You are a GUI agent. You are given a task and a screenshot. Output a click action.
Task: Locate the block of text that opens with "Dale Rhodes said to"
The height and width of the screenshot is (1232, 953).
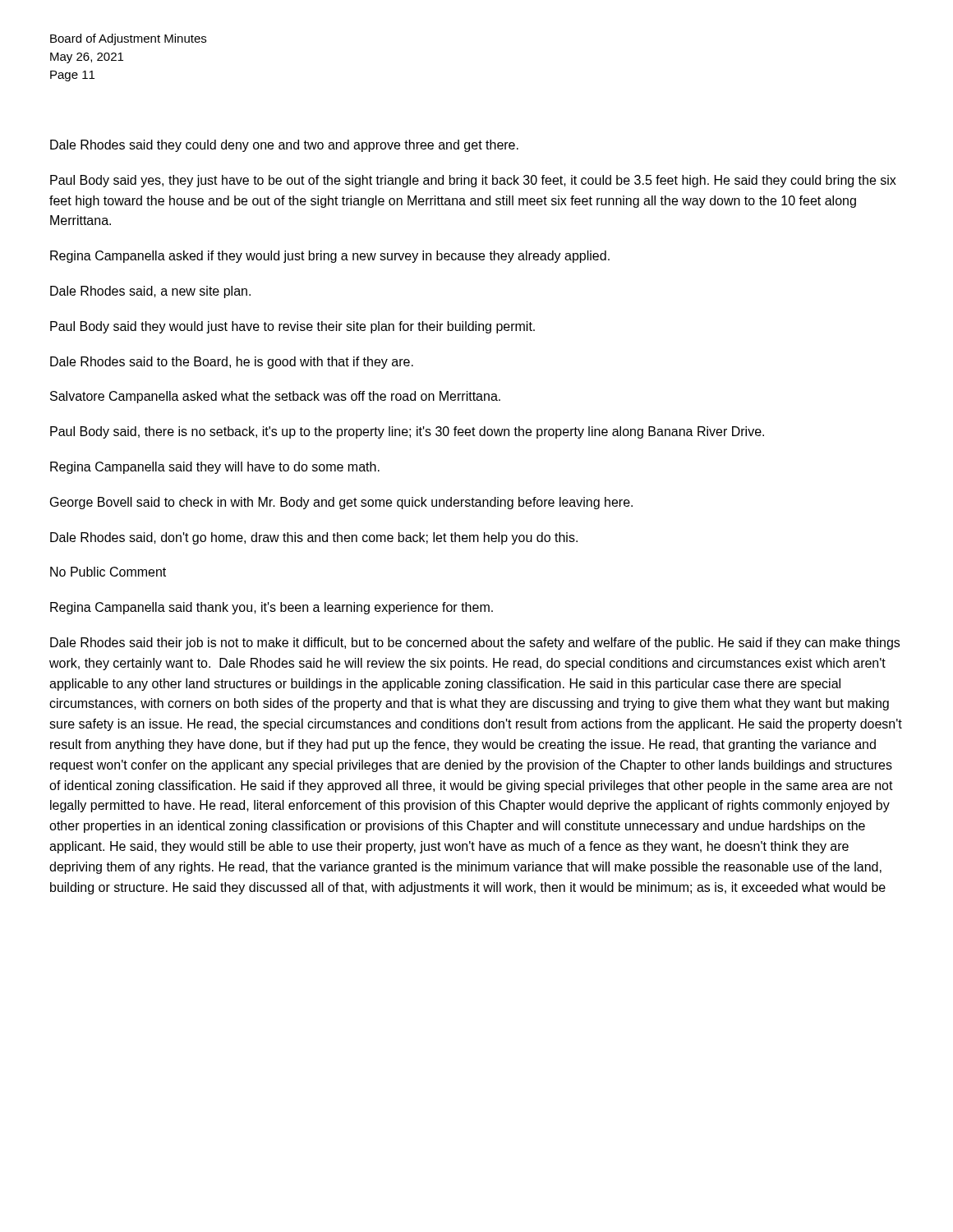pos(232,361)
